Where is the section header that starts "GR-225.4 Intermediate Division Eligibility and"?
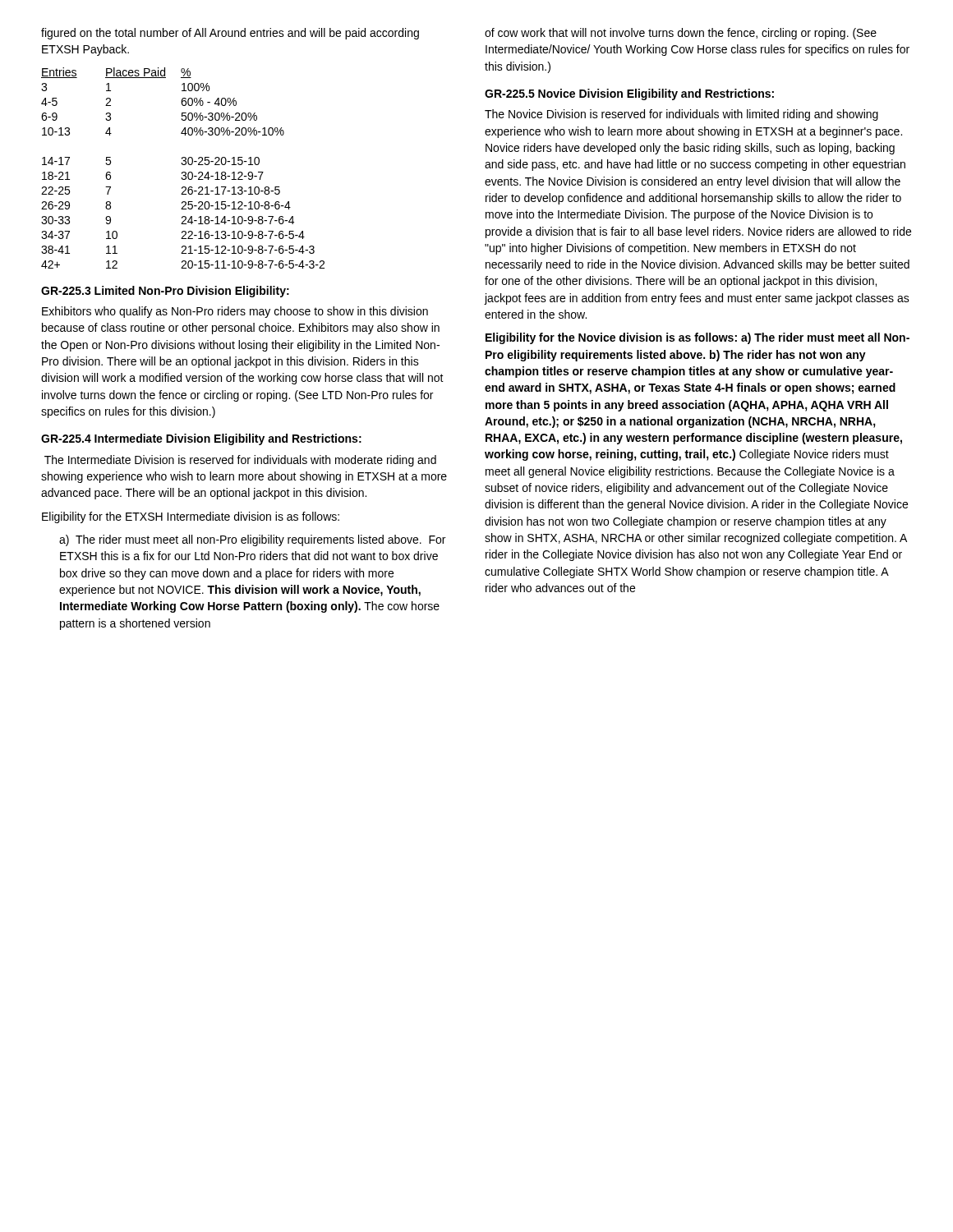Viewport: 953px width, 1232px height. click(x=202, y=439)
